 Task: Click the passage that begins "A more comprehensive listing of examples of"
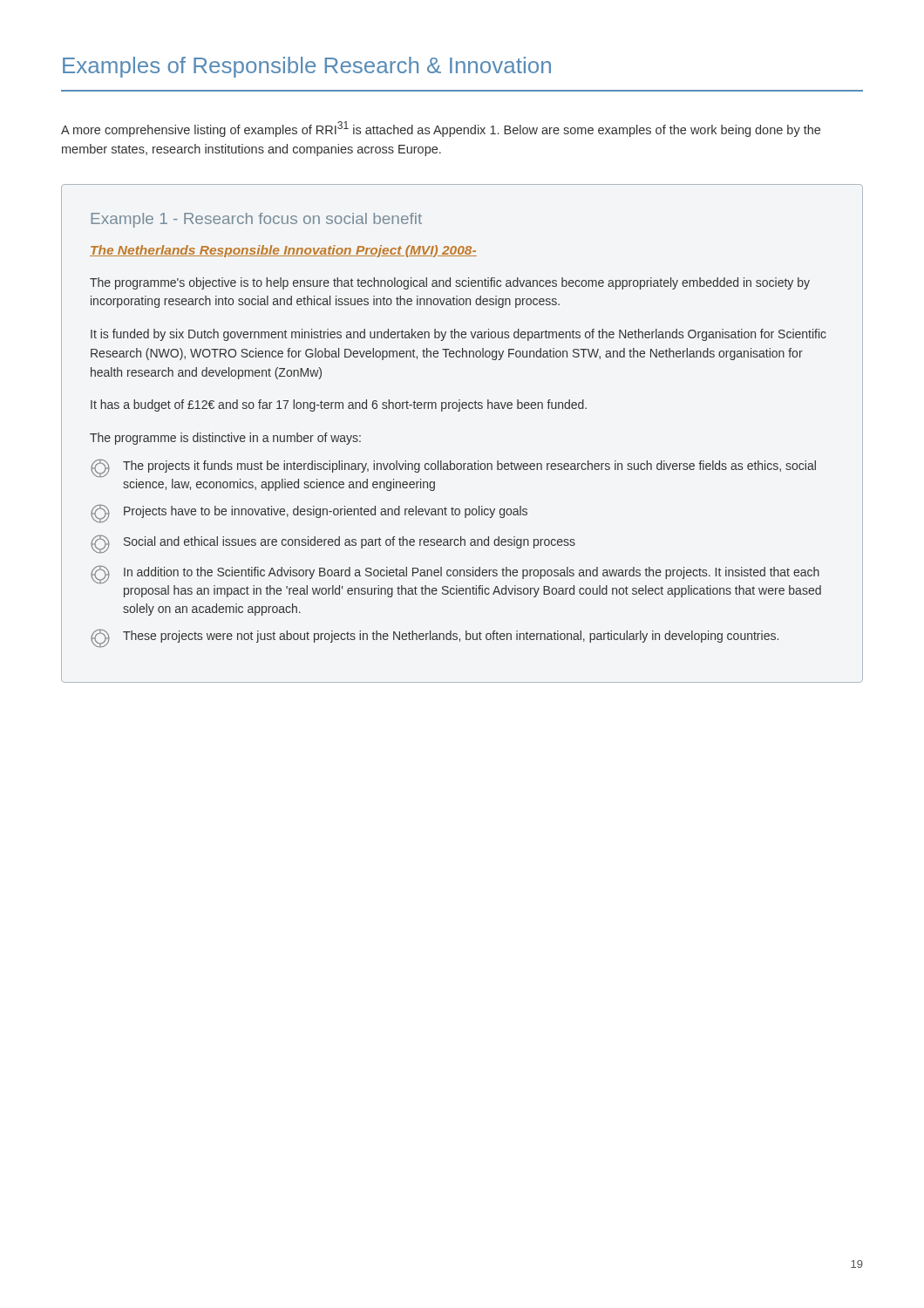[462, 139]
